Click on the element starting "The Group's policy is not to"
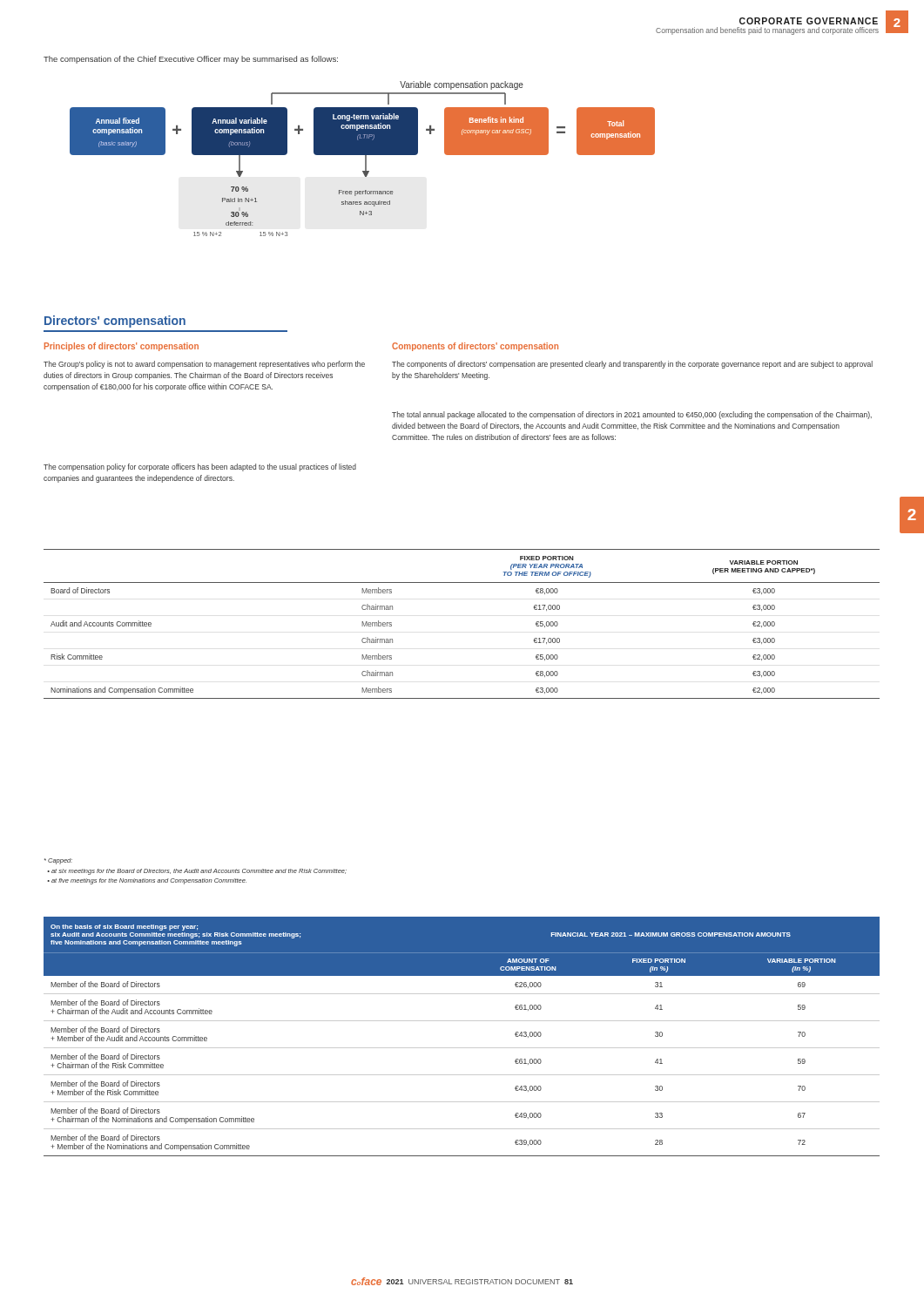The width and height of the screenshot is (924, 1307). (204, 376)
